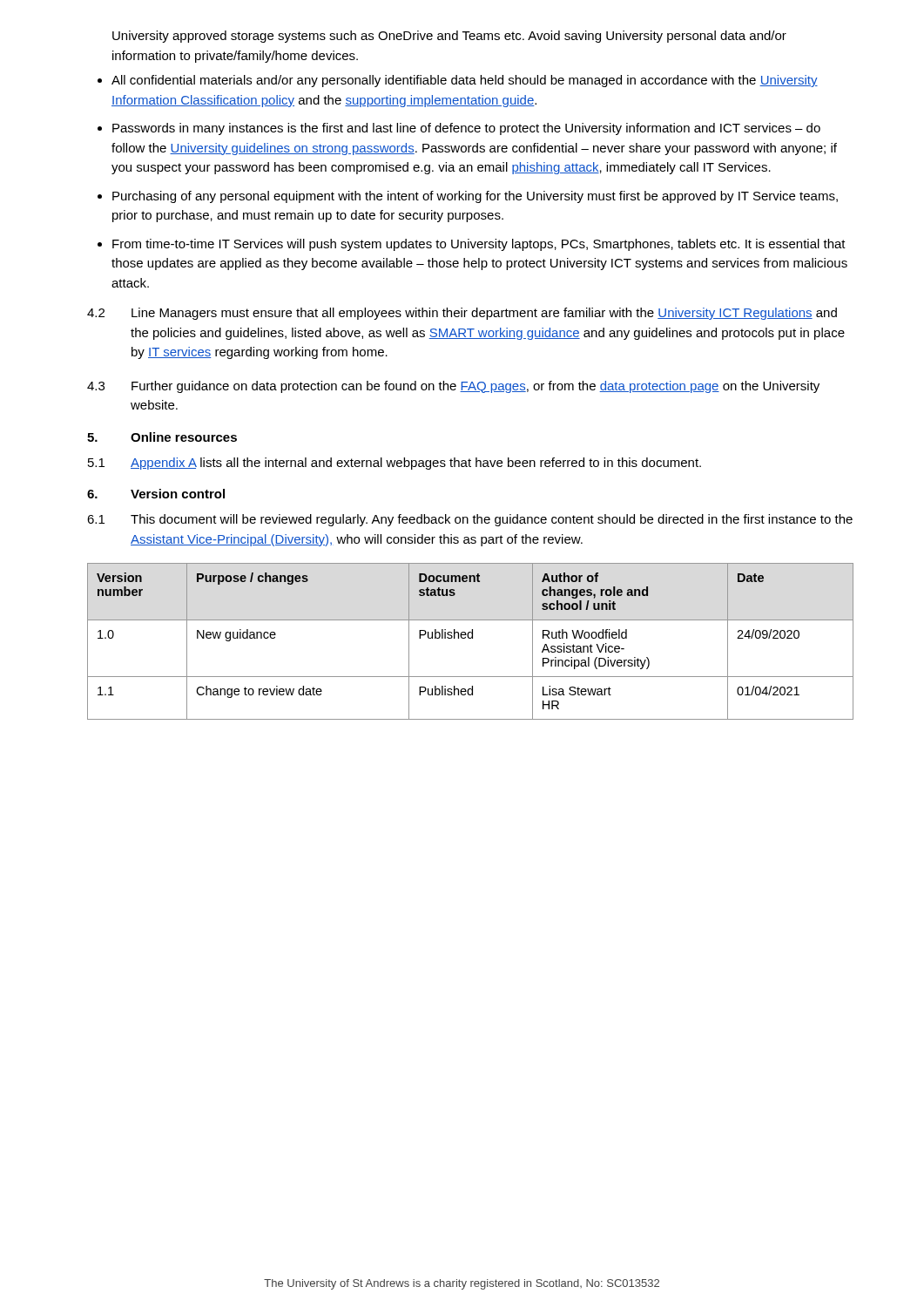Screen dimensions: 1307x924
Task: Click the passage that begins "Passwords in many"
Action: click(474, 147)
